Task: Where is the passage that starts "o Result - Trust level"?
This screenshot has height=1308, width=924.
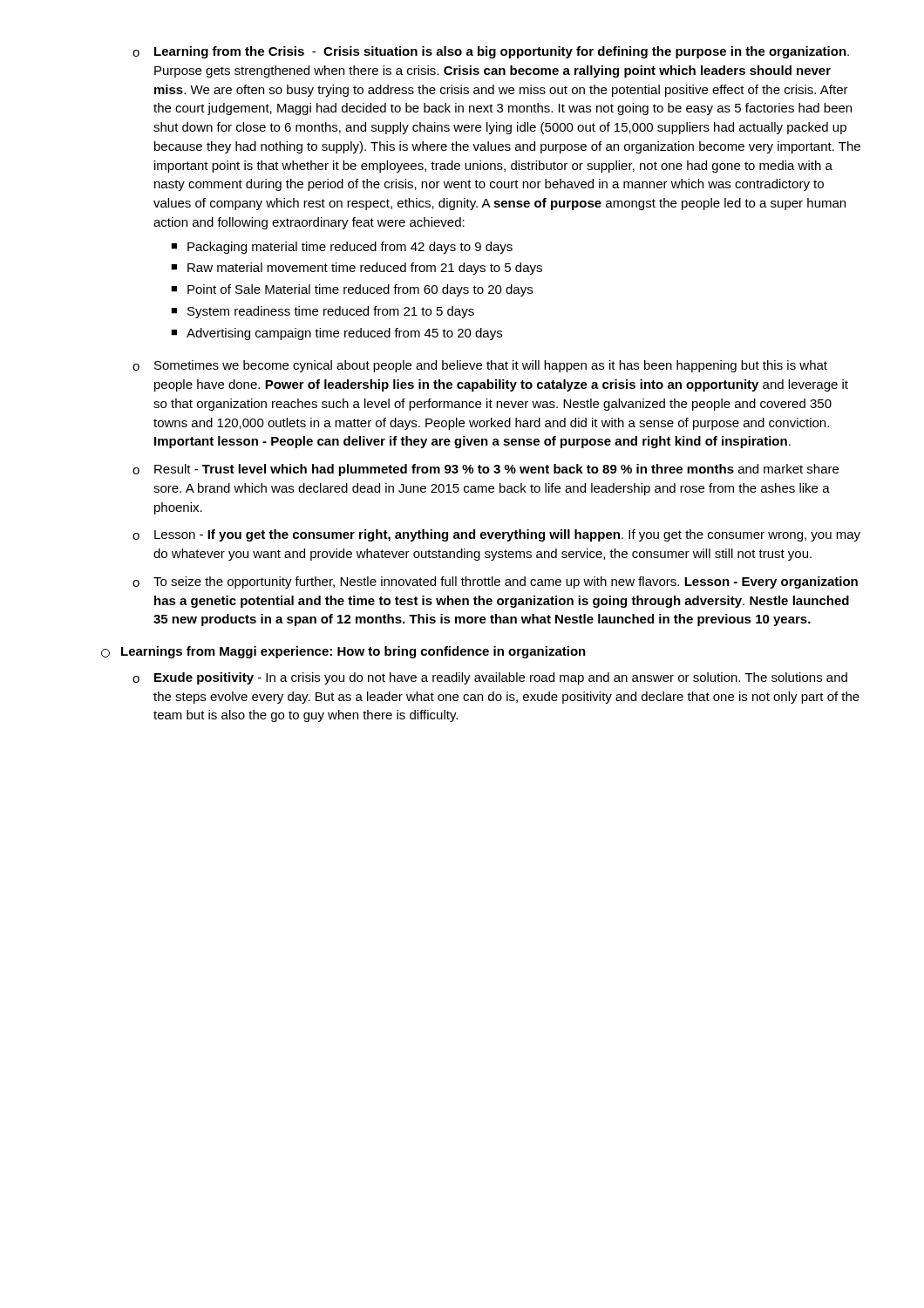Action: [497, 488]
